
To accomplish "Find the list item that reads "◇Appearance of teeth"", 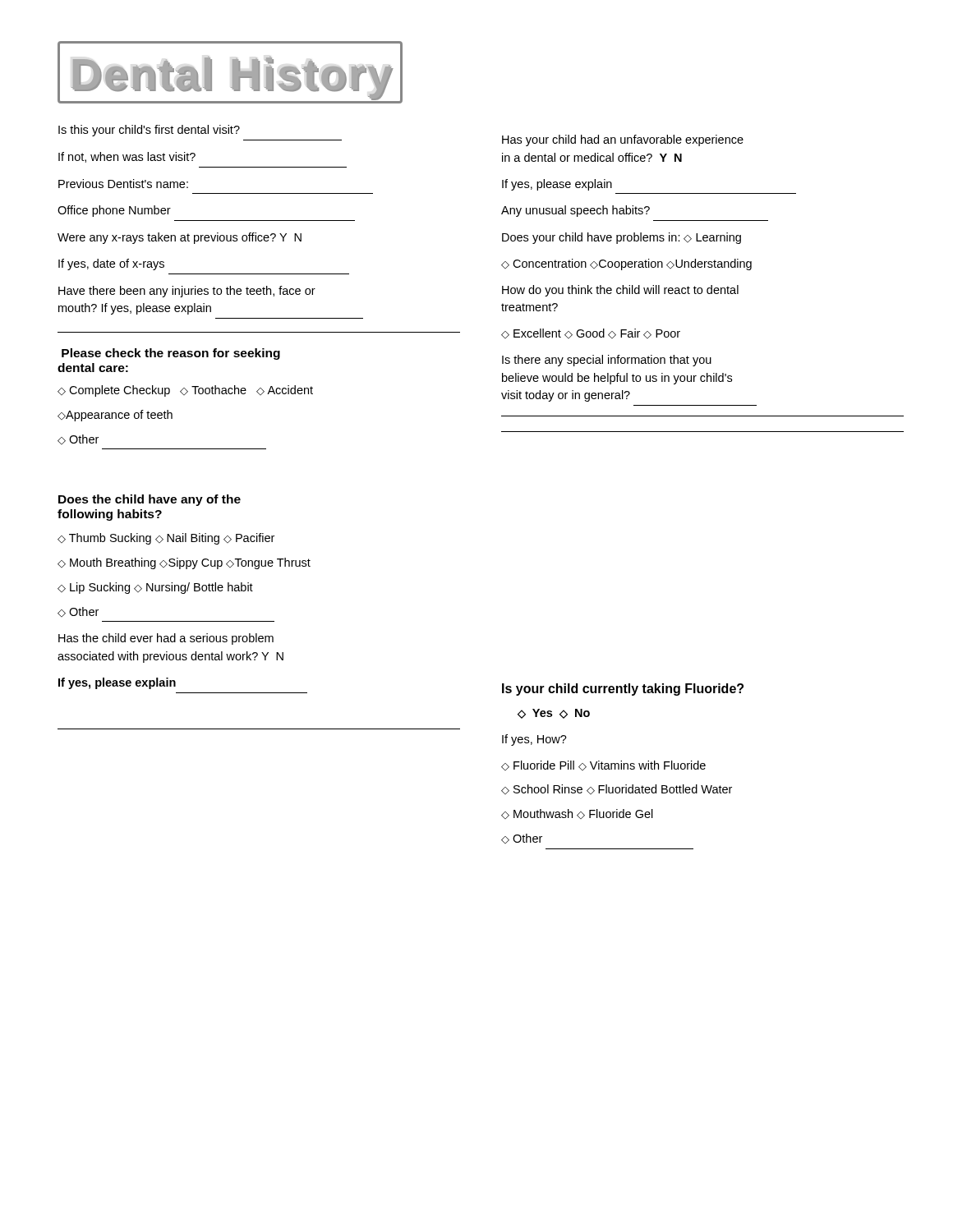I will [x=115, y=415].
